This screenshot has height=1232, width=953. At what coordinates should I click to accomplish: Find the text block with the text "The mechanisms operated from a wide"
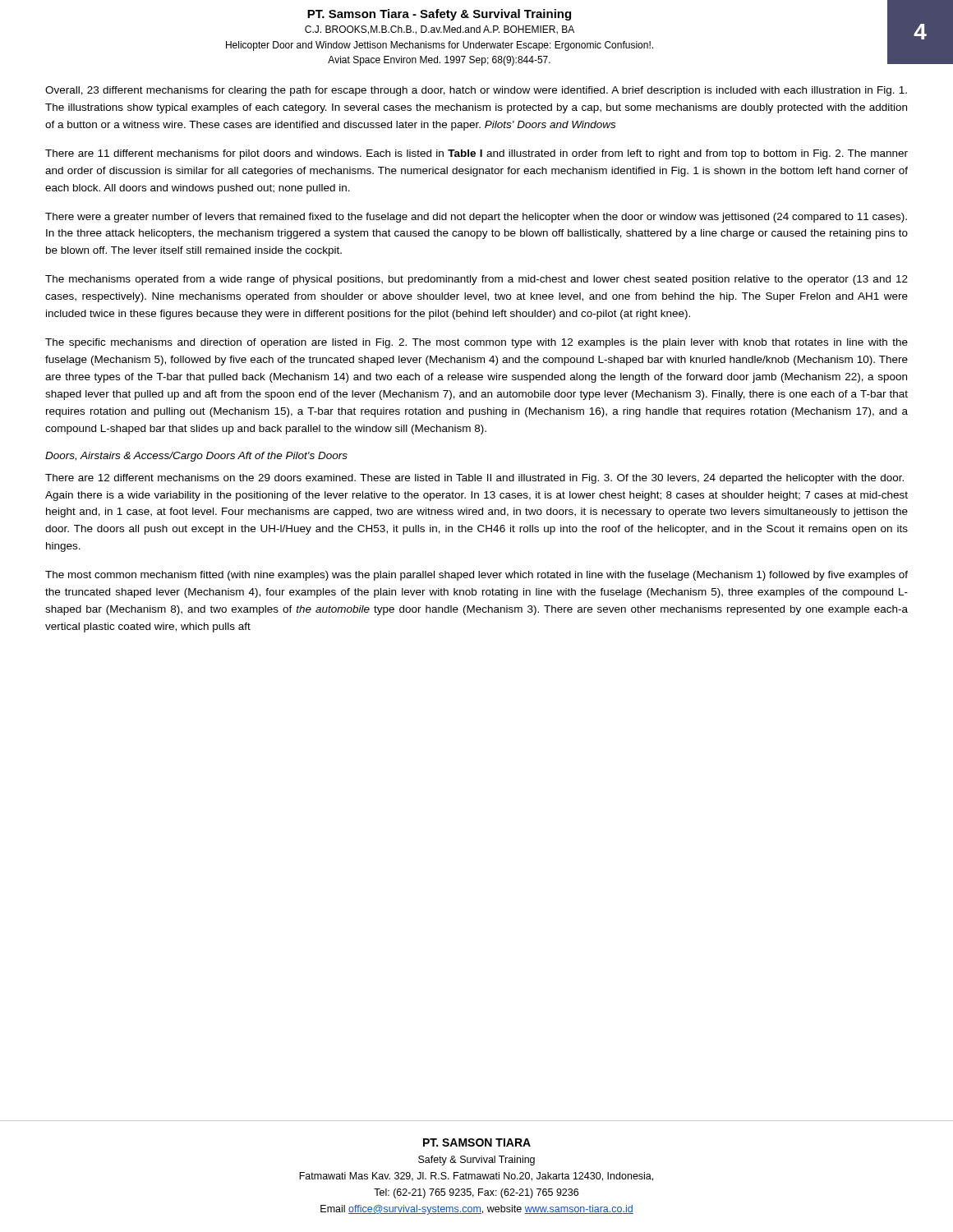coord(476,296)
